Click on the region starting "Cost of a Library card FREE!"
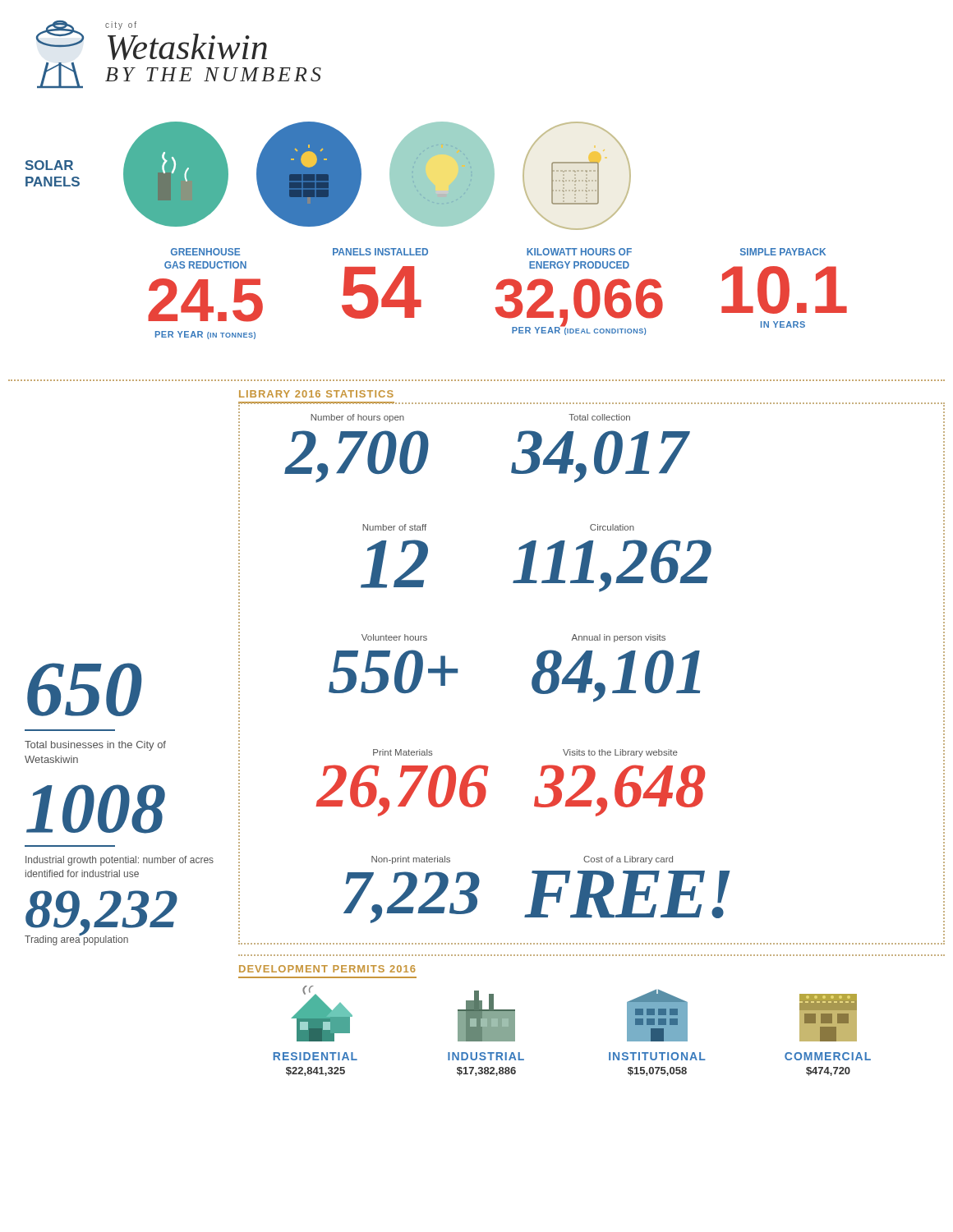This screenshot has width=953, height=1232. tap(629, 889)
